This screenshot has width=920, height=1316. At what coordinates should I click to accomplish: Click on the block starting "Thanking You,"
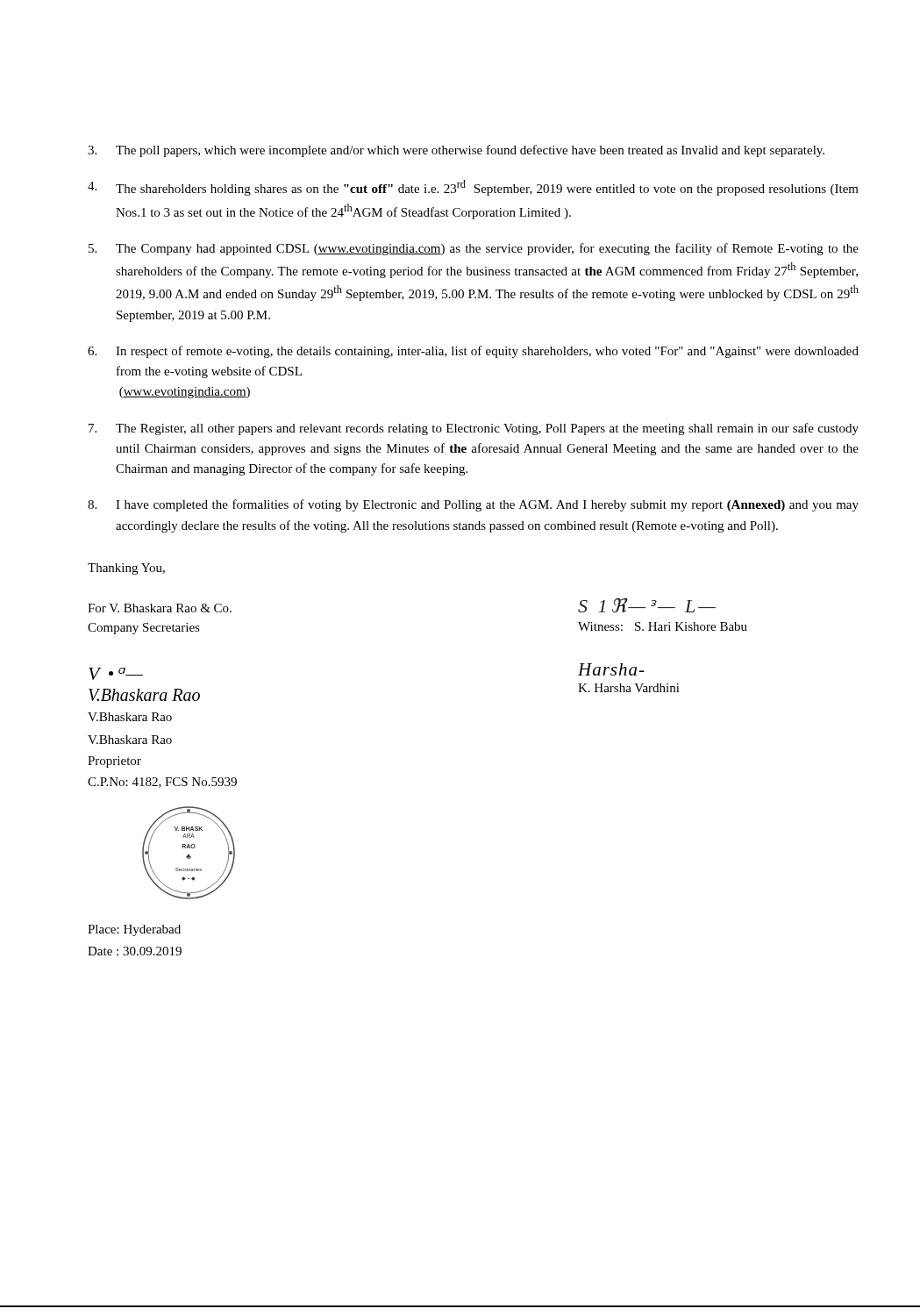pos(127,567)
